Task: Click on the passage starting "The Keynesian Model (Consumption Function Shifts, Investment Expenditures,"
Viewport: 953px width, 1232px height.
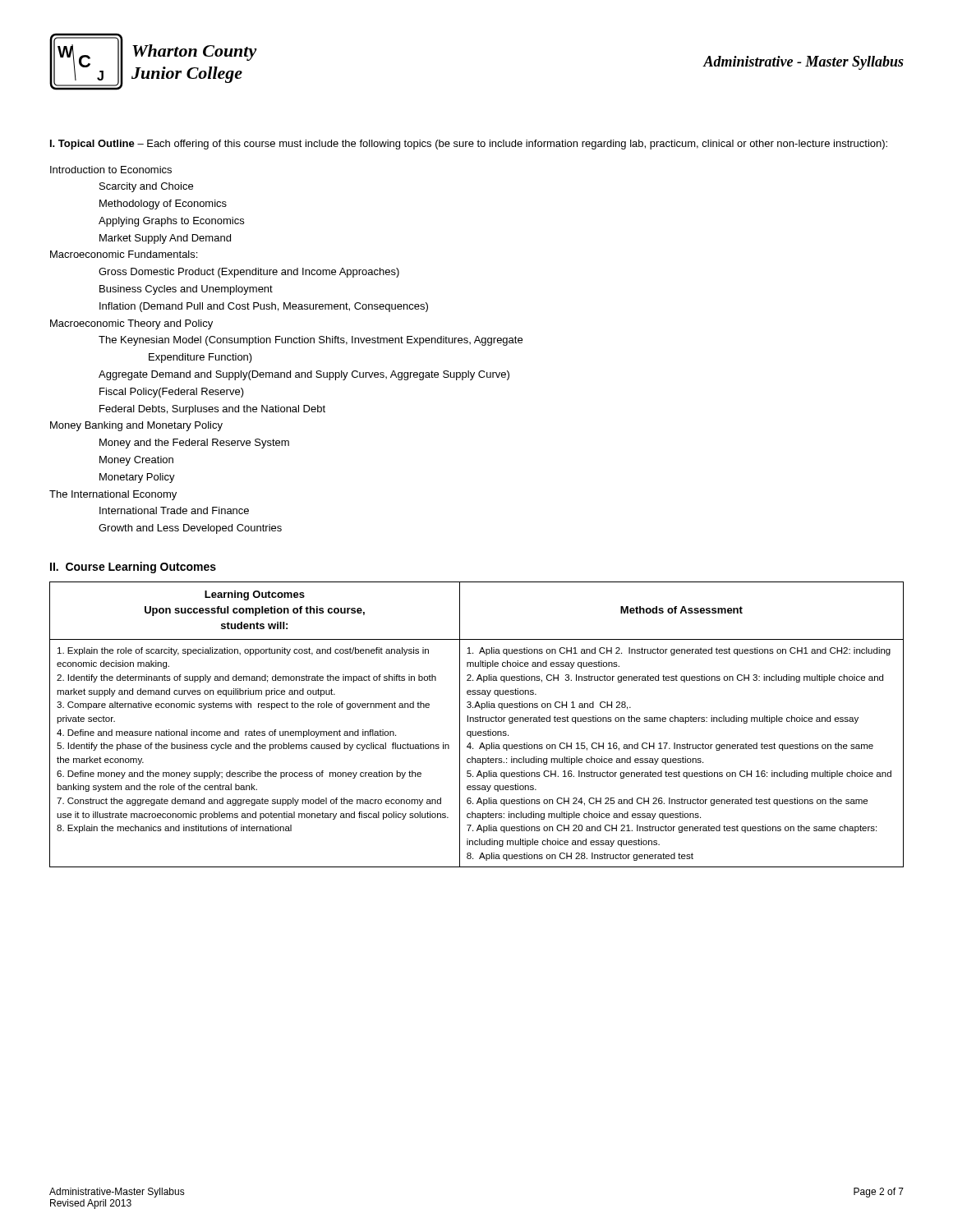Action: point(311,340)
